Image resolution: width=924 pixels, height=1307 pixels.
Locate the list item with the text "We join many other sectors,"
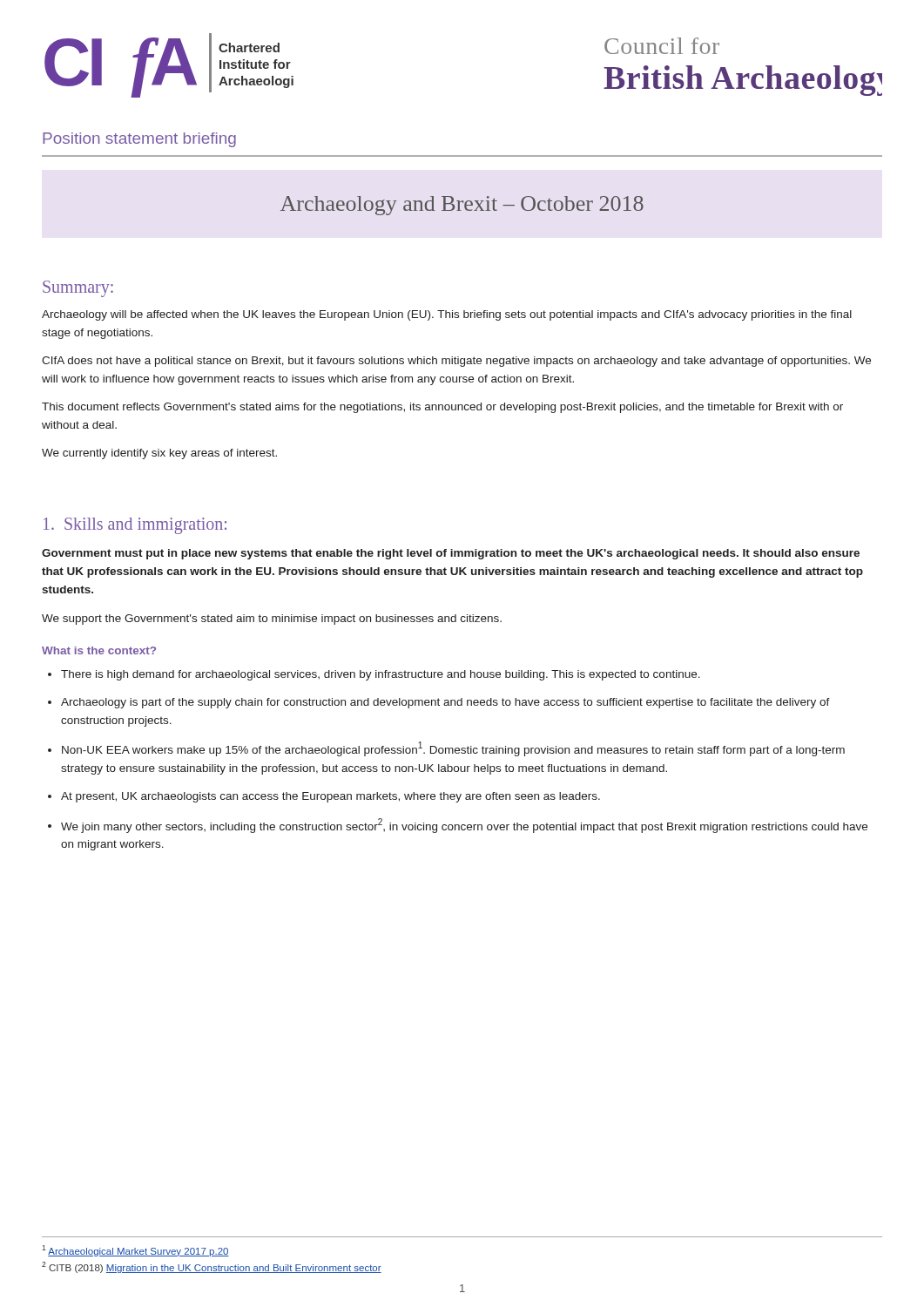[x=465, y=834]
